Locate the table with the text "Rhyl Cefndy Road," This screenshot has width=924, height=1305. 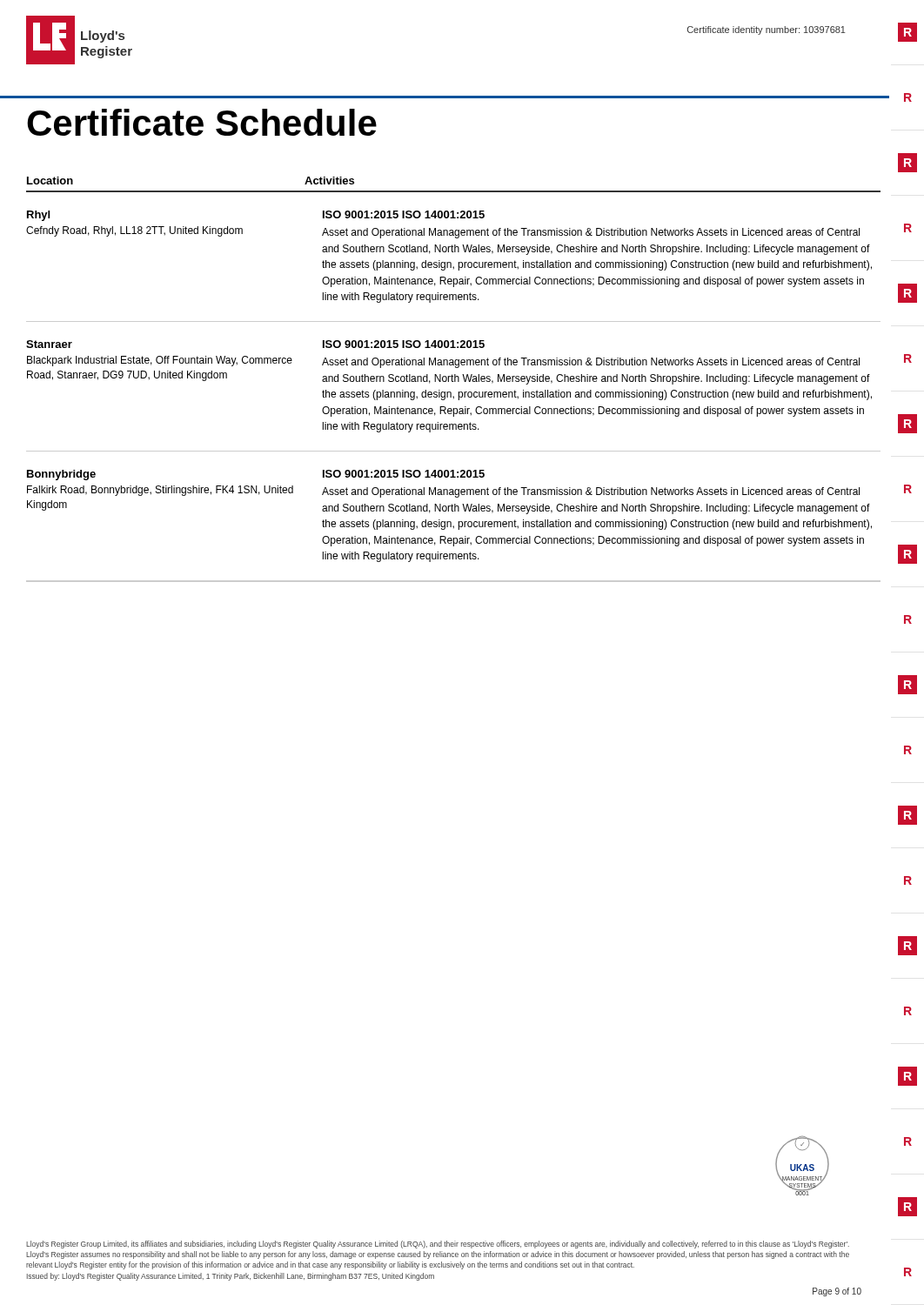(x=453, y=257)
